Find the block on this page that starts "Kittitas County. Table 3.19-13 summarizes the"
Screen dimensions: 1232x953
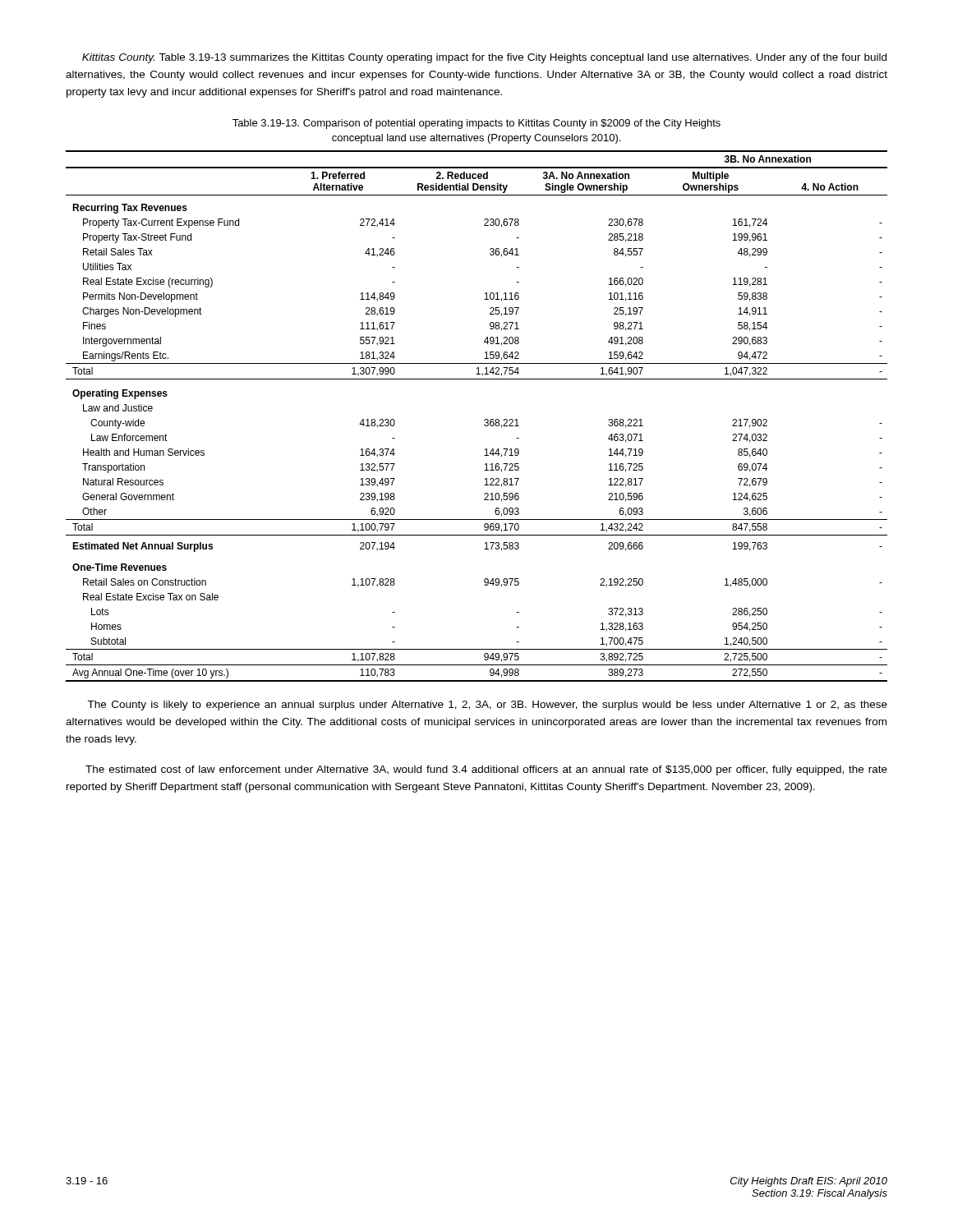click(x=476, y=74)
